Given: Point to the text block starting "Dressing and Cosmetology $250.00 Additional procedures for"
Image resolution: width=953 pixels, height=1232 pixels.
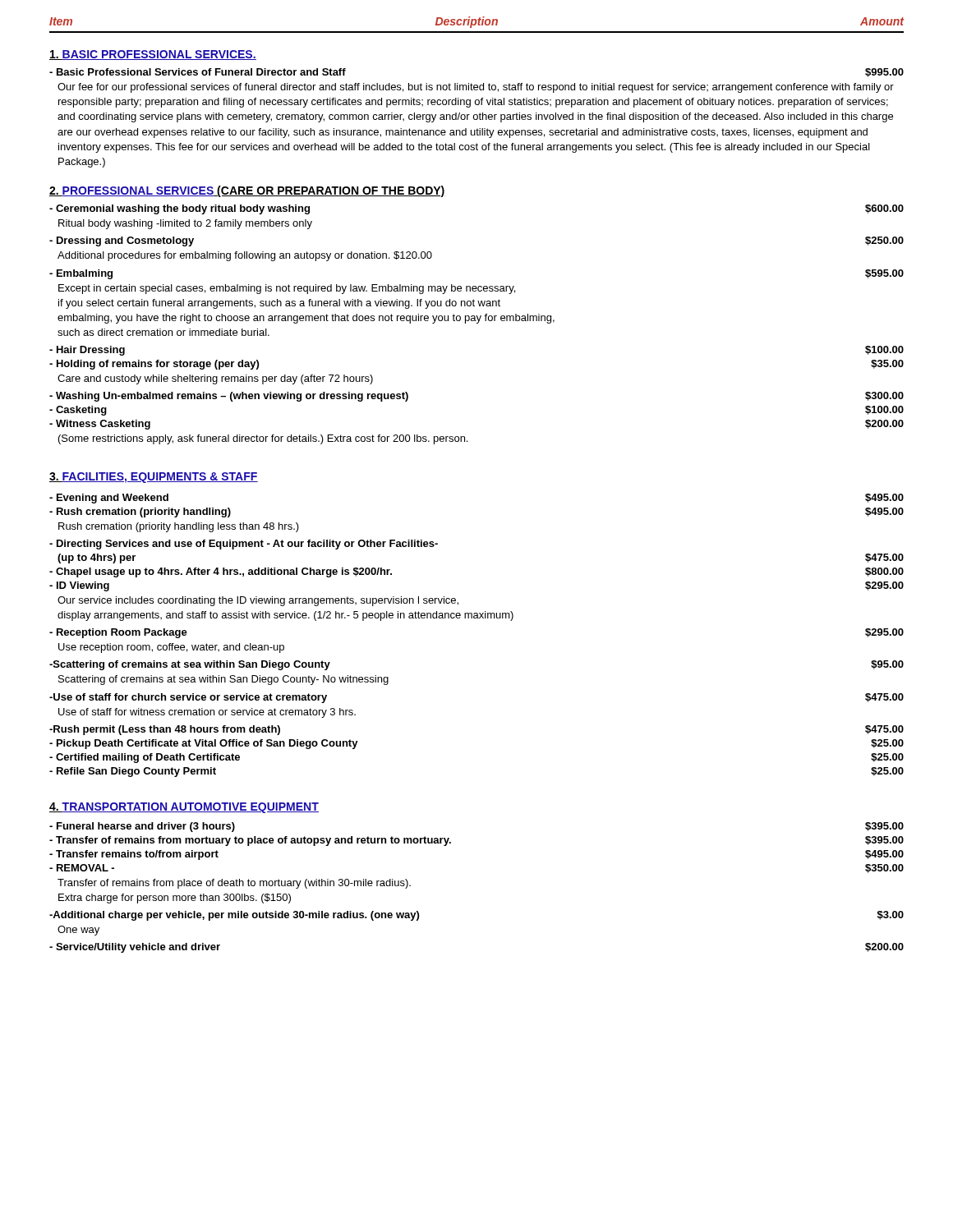Looking at the screenshot, I should [113, 240].
